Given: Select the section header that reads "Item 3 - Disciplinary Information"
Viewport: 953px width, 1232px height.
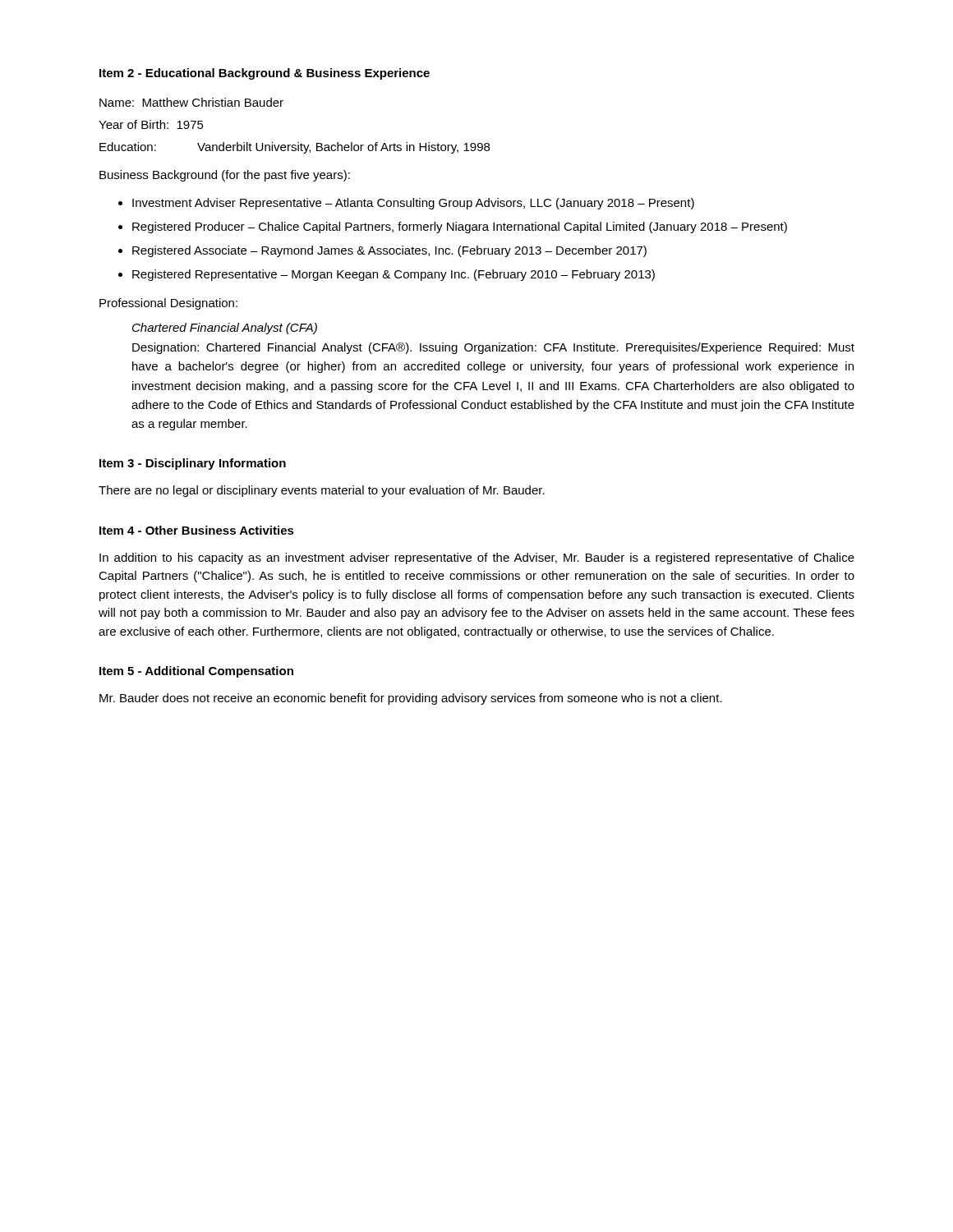Looking at the screenshot, I should tap(192, 463).
